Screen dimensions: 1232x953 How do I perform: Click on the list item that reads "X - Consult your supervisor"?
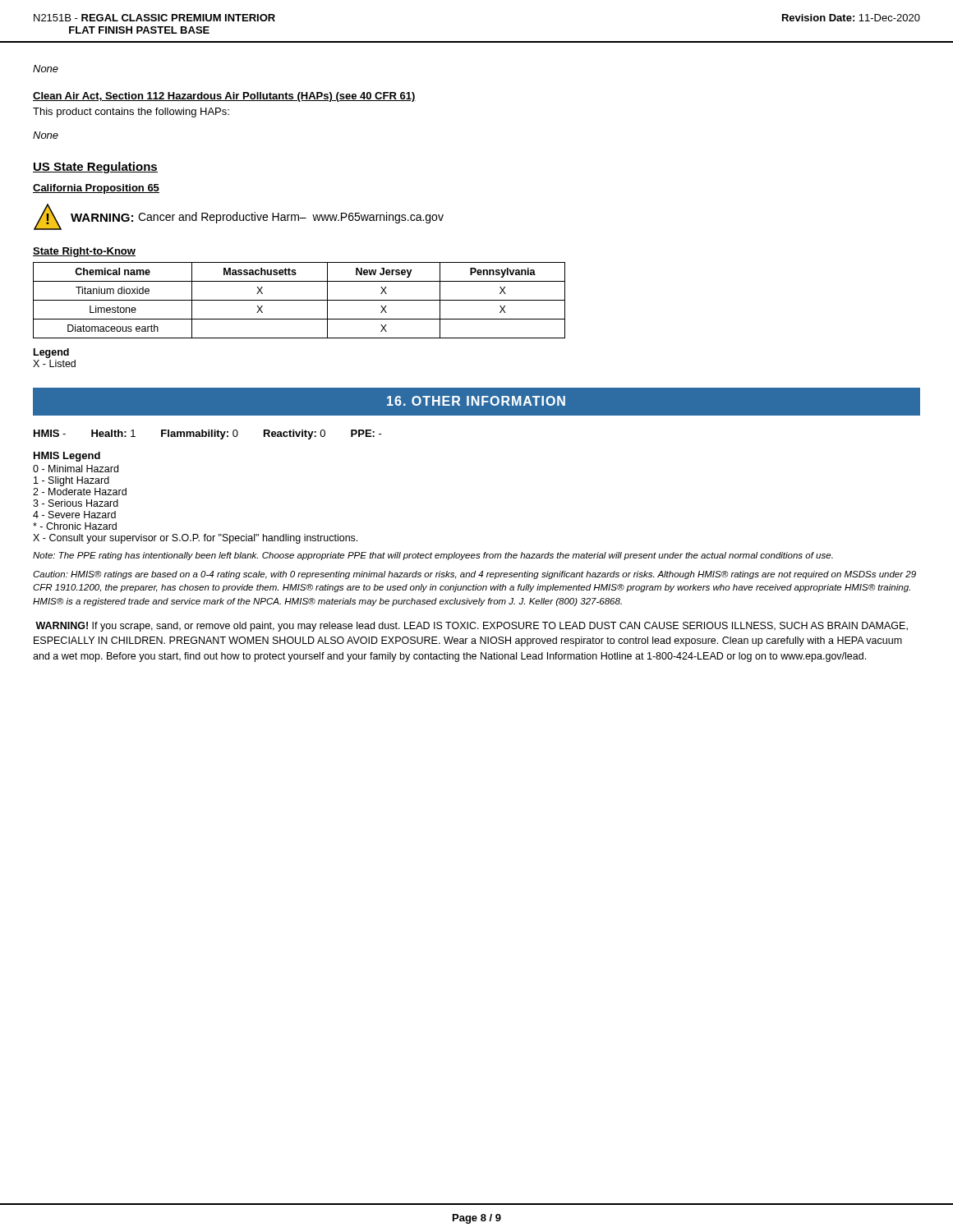click(x=196, y=538)
